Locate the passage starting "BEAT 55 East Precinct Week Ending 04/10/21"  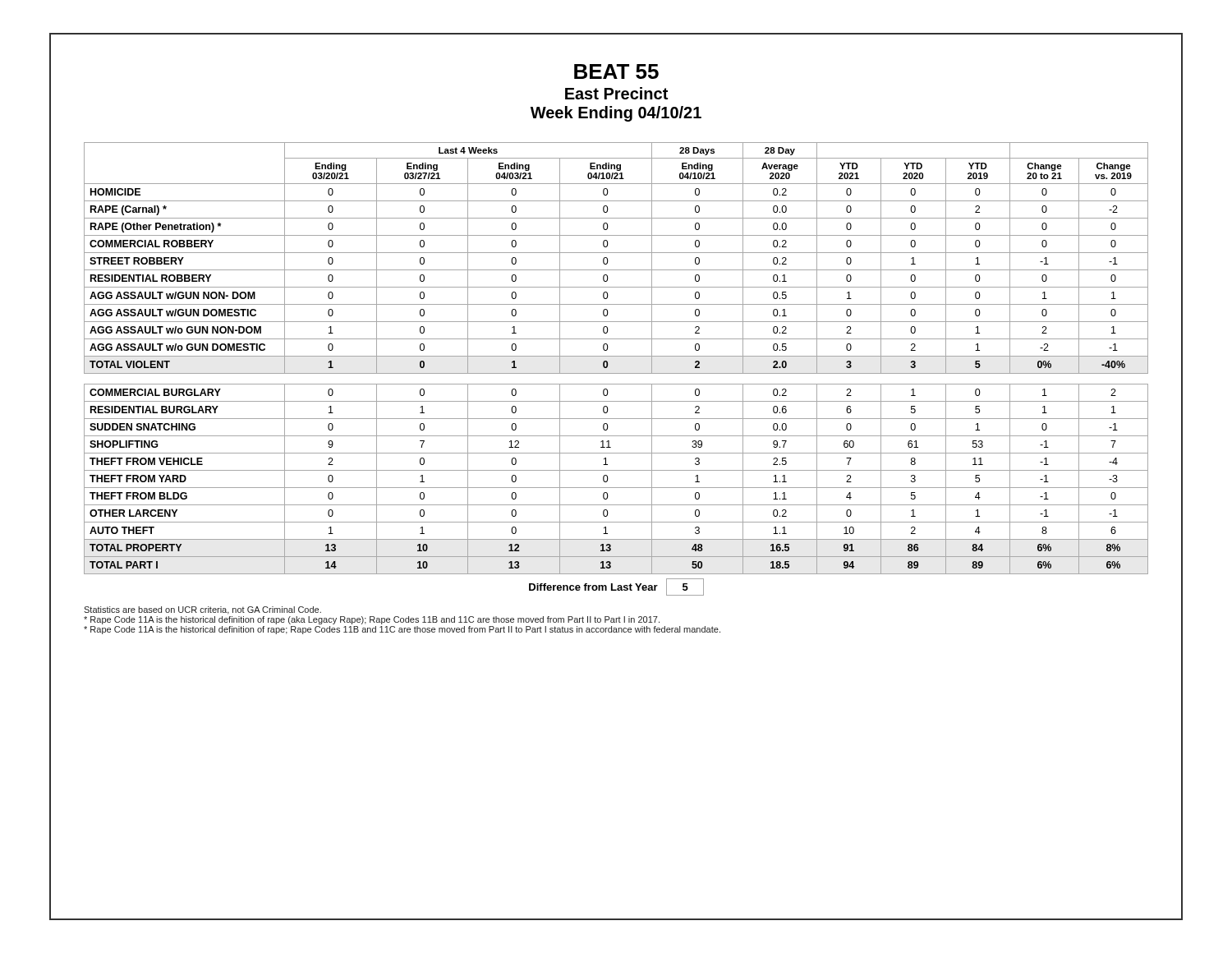616,91
